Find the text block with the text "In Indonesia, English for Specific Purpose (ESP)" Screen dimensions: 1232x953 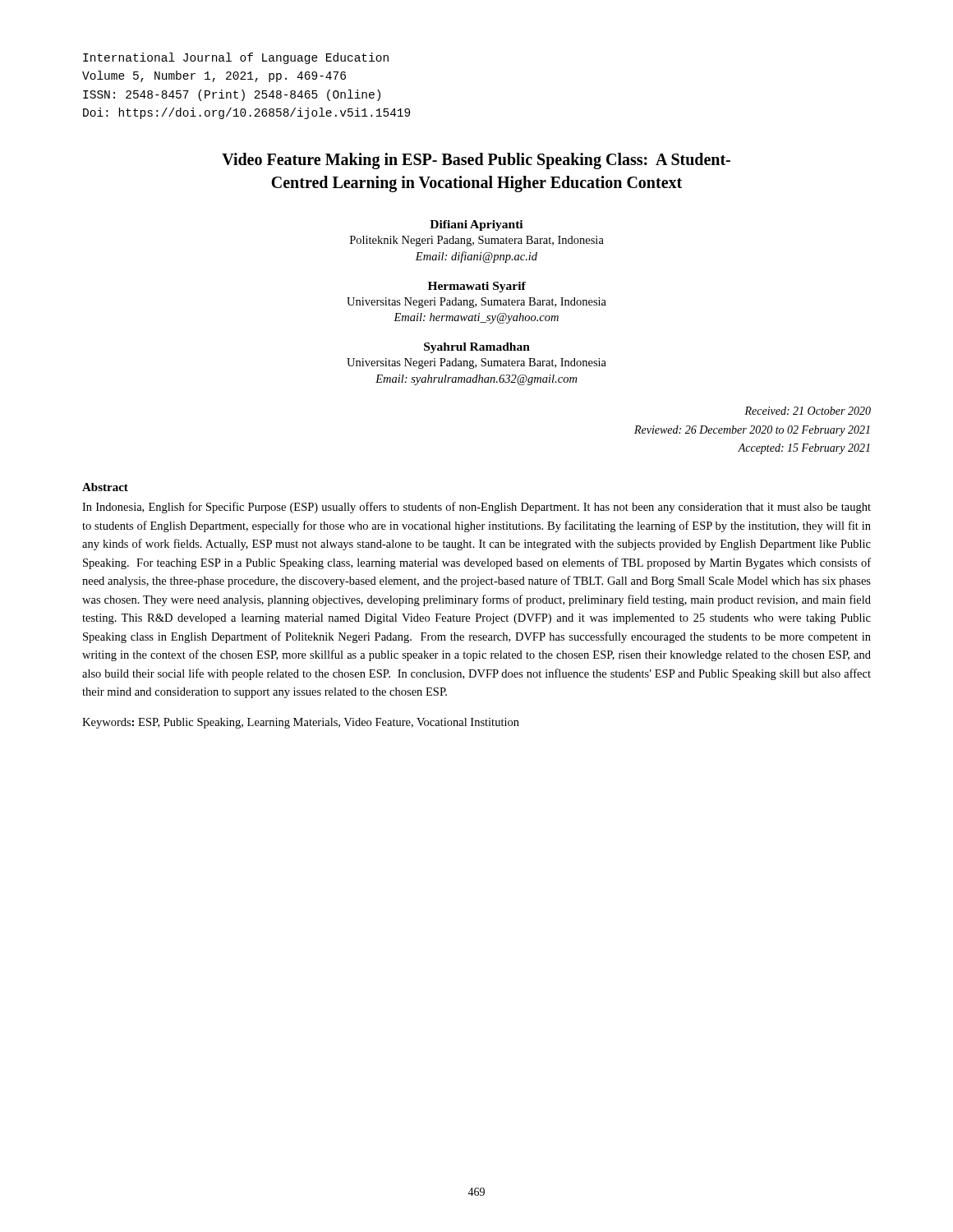click(476, 599)
